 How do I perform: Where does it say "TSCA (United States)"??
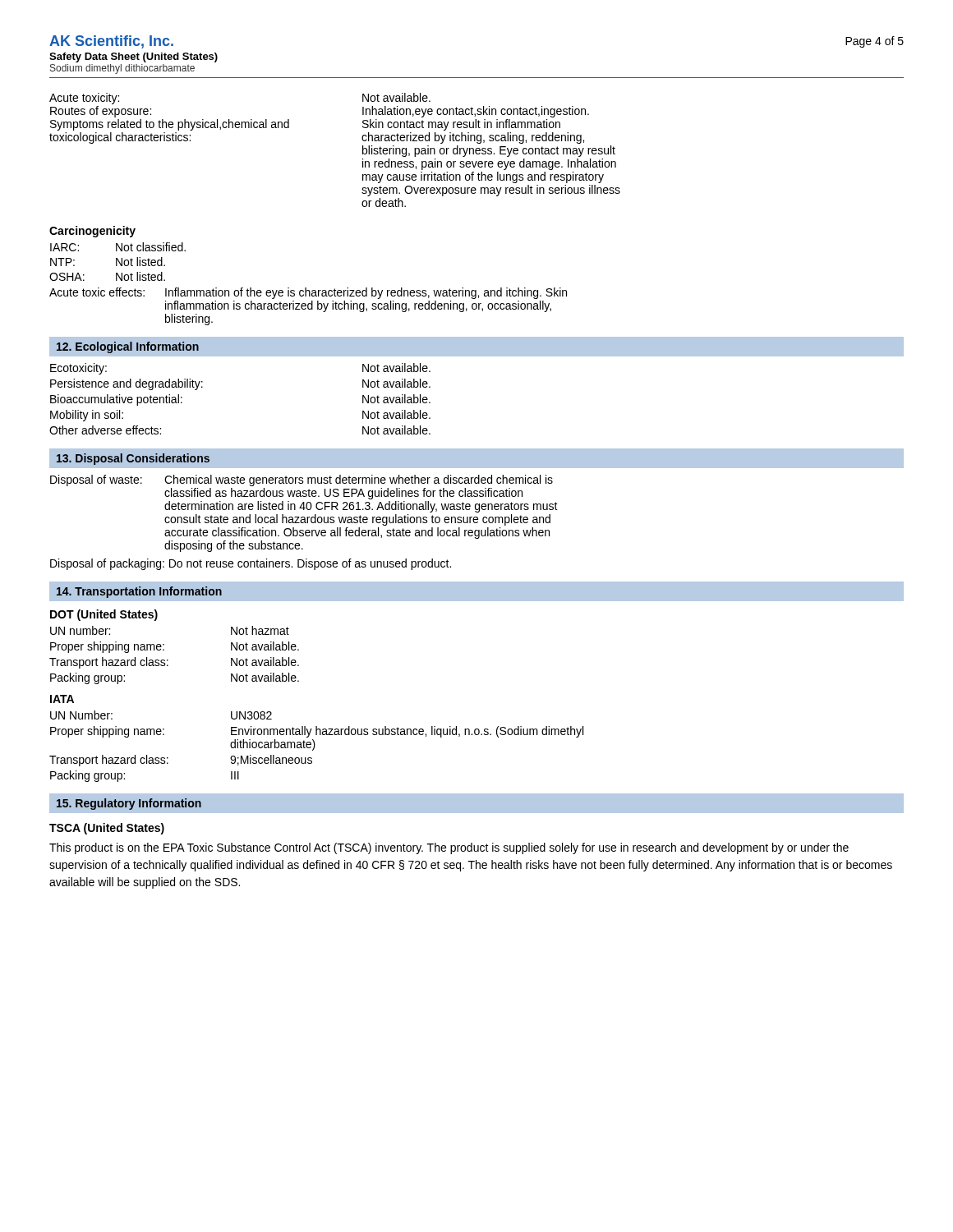coord(107,828)
